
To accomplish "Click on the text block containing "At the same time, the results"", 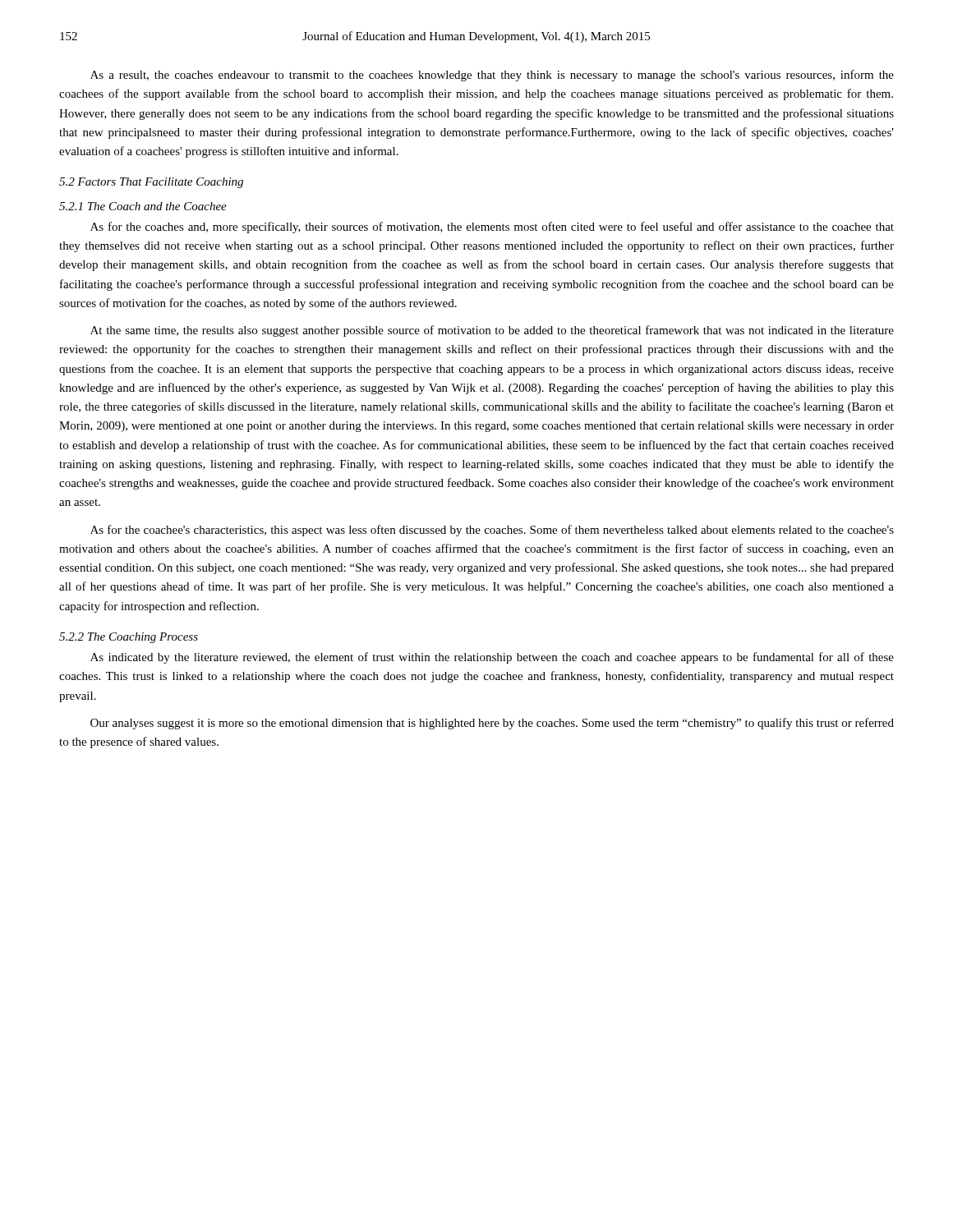I will pyautogui.click(x=476, y=417).
